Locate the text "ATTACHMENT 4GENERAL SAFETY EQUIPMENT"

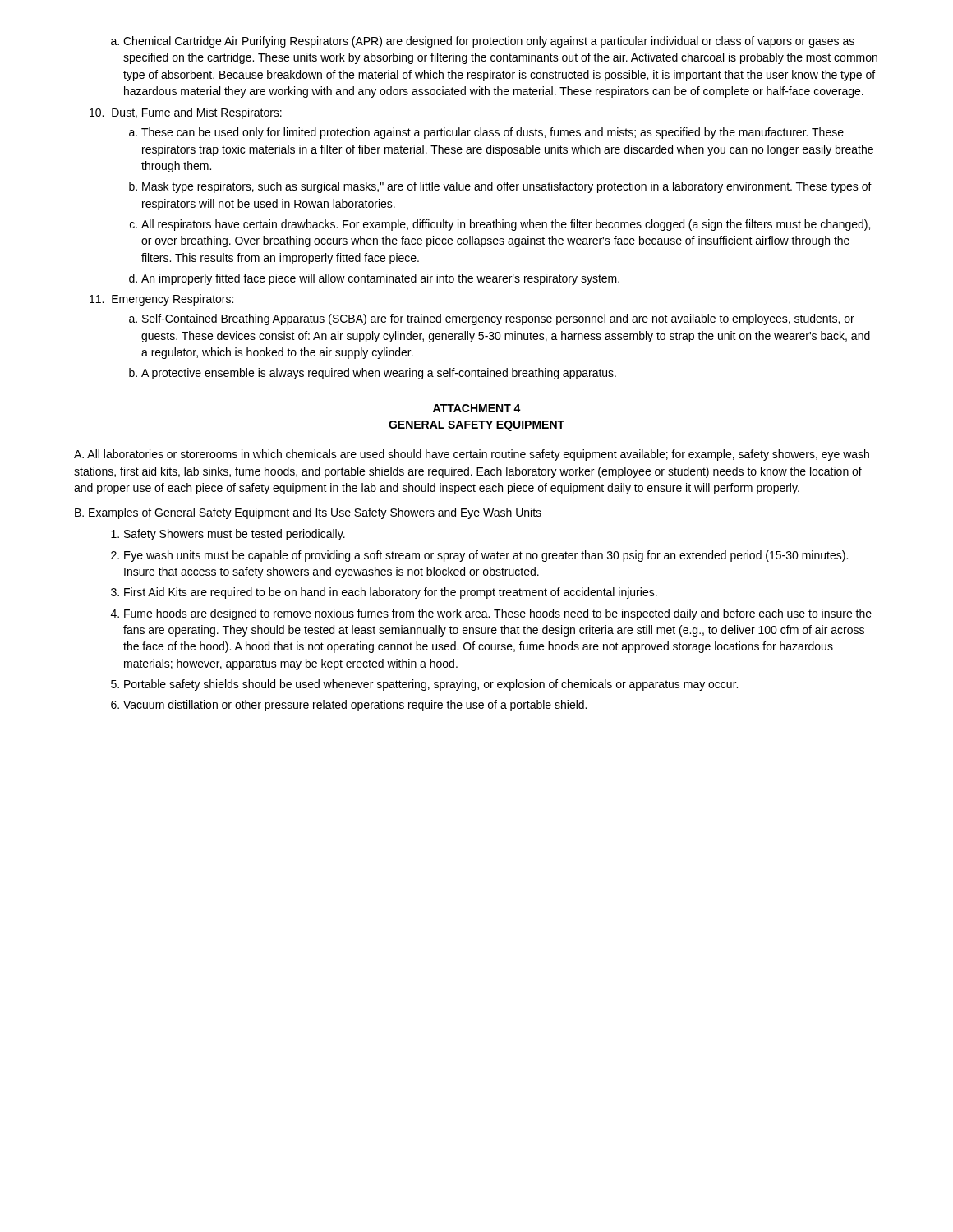(476, 416)
